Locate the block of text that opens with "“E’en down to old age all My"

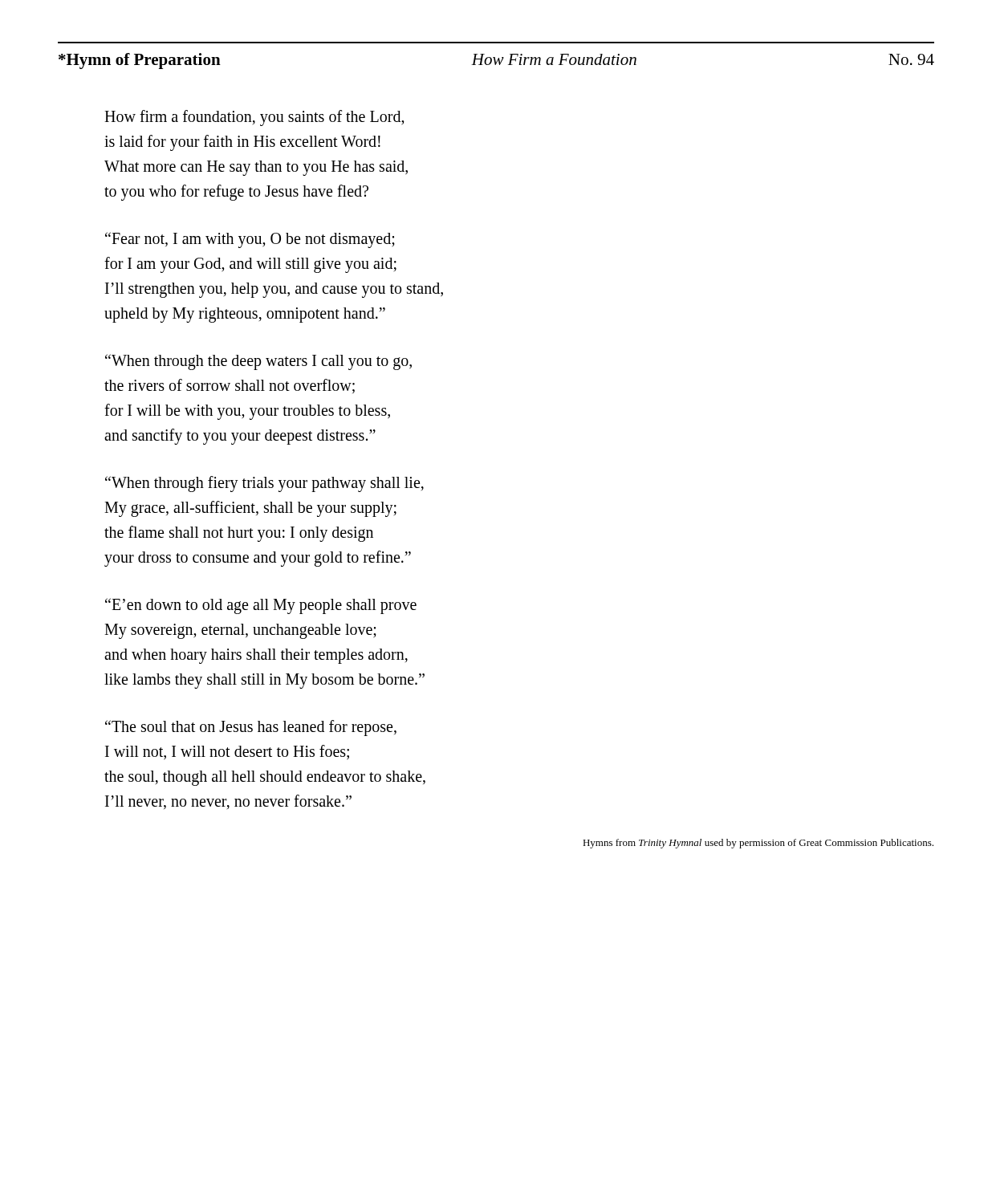click(265, 642)
